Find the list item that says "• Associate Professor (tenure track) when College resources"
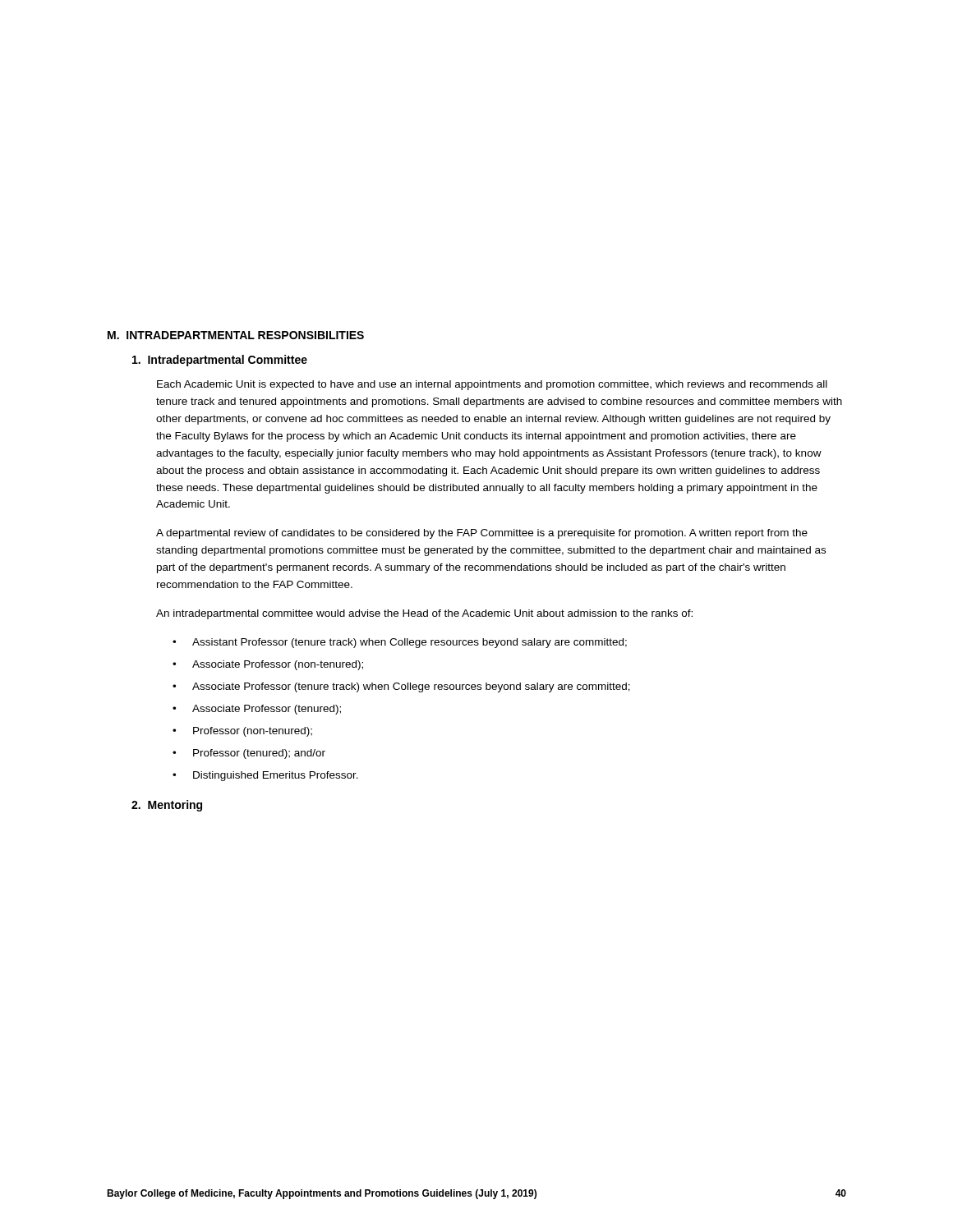The image size is (953, 1232). [x=401, y=687]
